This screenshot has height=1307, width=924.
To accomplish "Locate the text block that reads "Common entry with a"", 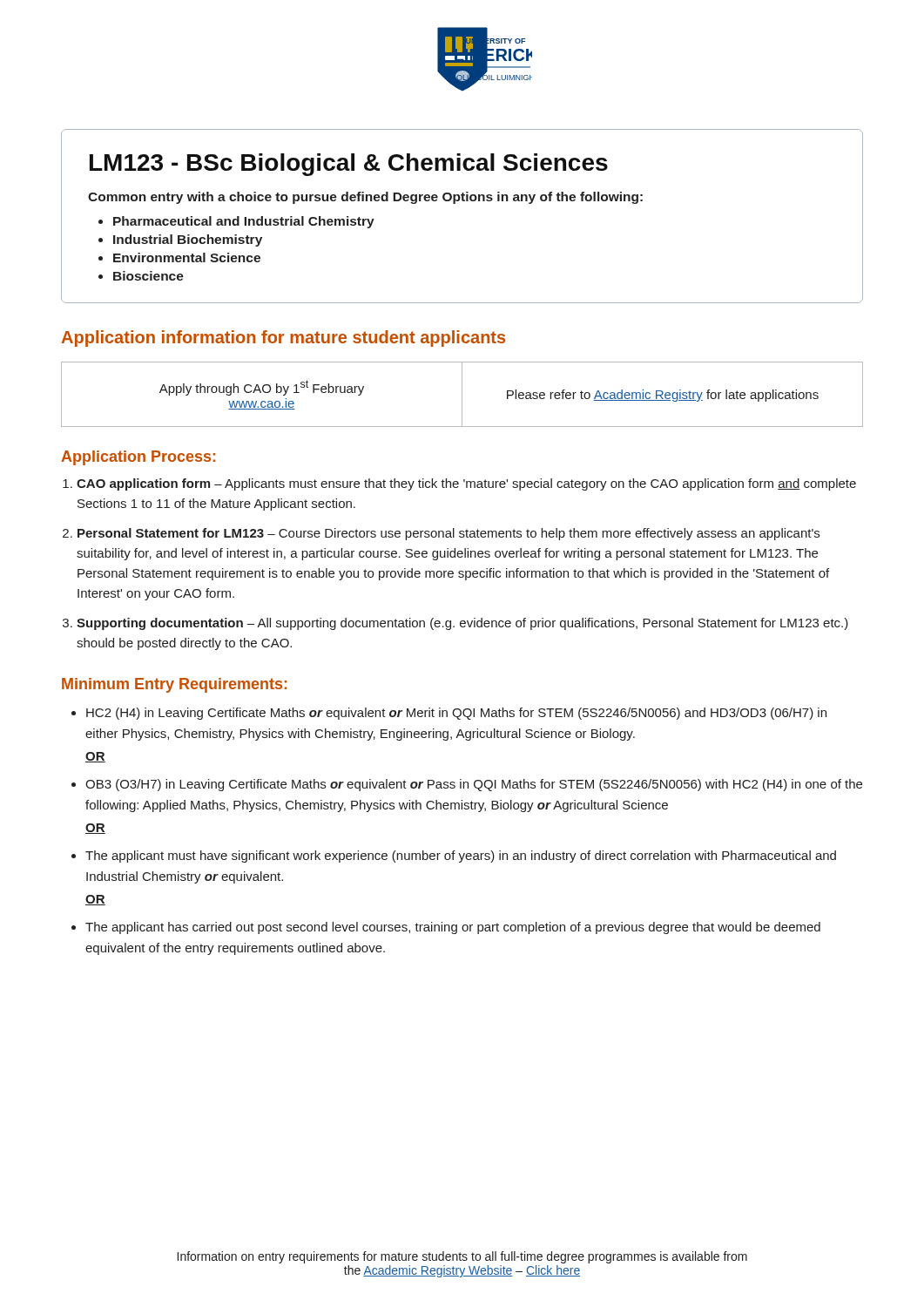I will tap(366, 197).
